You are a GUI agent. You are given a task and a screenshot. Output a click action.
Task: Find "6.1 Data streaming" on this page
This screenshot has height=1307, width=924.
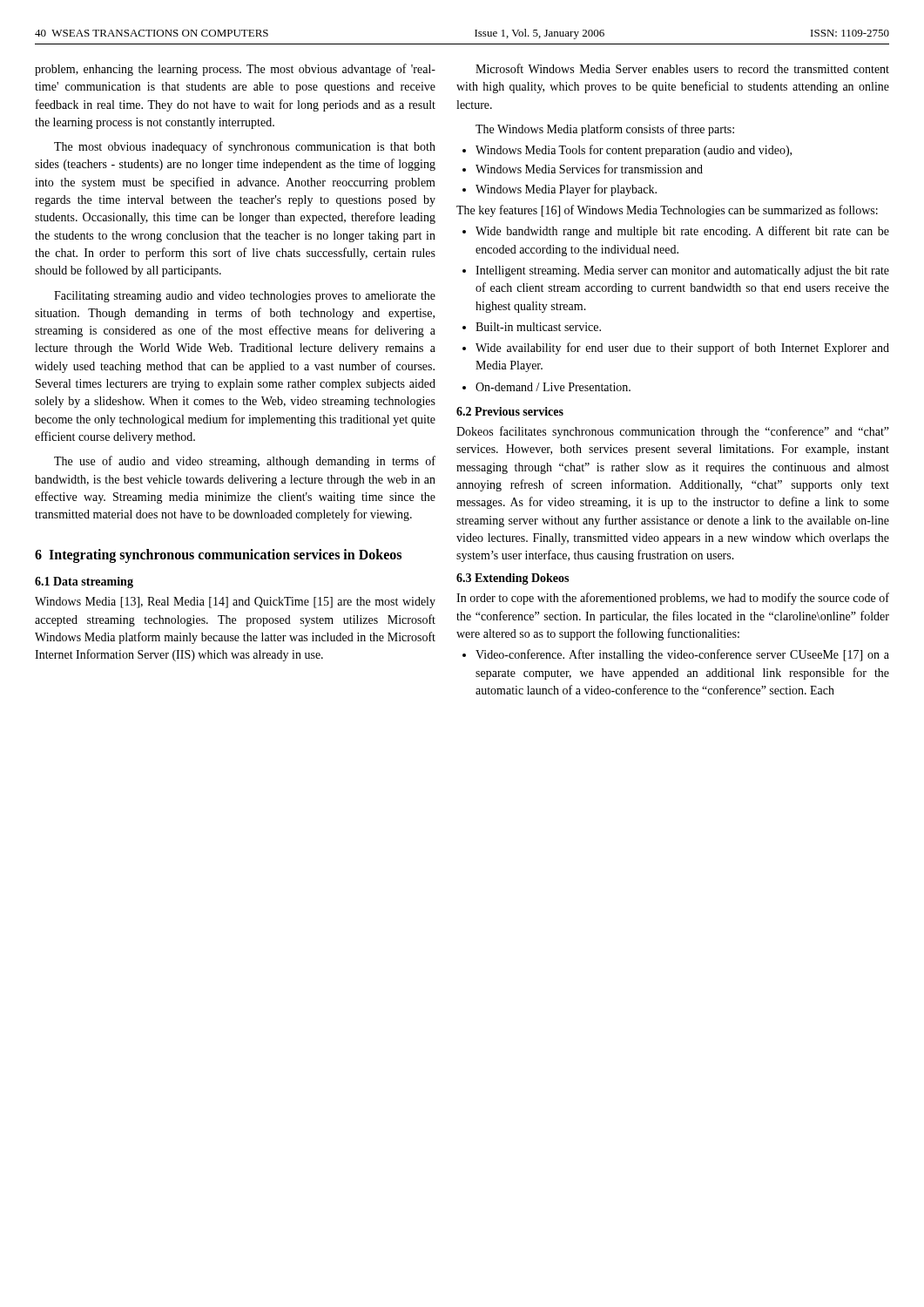(84, 582)
